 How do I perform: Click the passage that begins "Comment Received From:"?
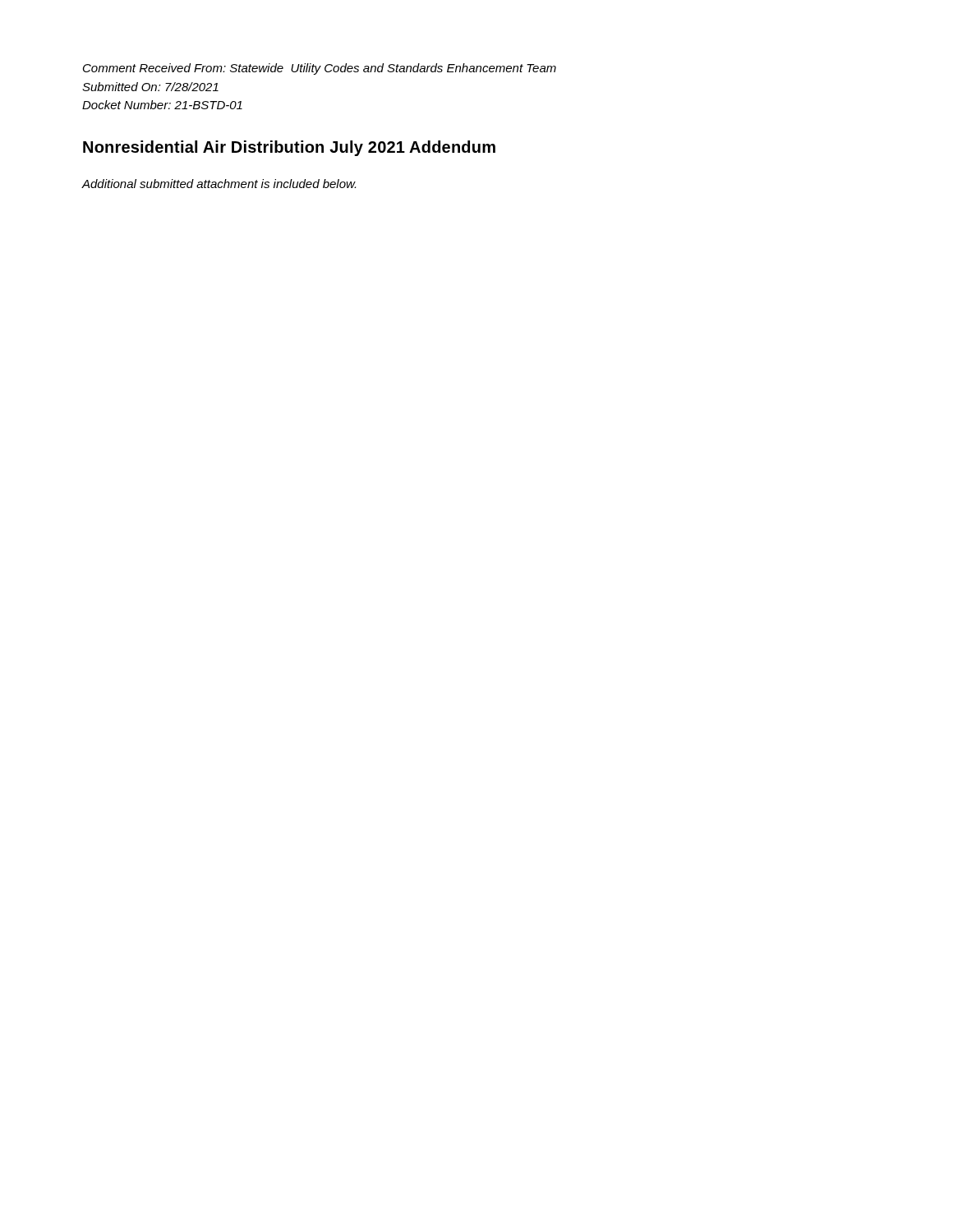point(320,69)
